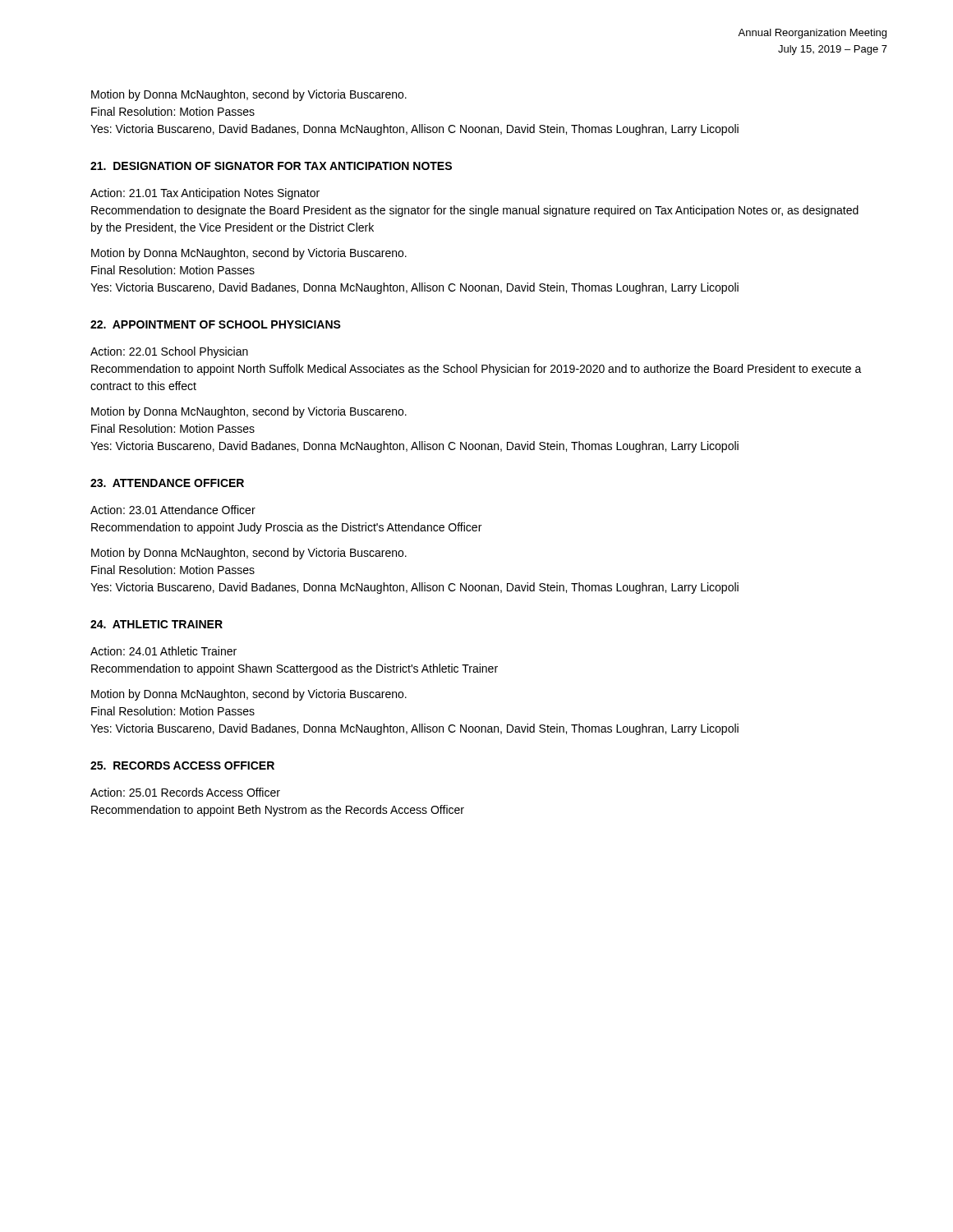This screenshot has width=953, height=1232.
Task: Locate the text starting "Action: 23.01 Attendance Officer"
Action: pos(286,519)
